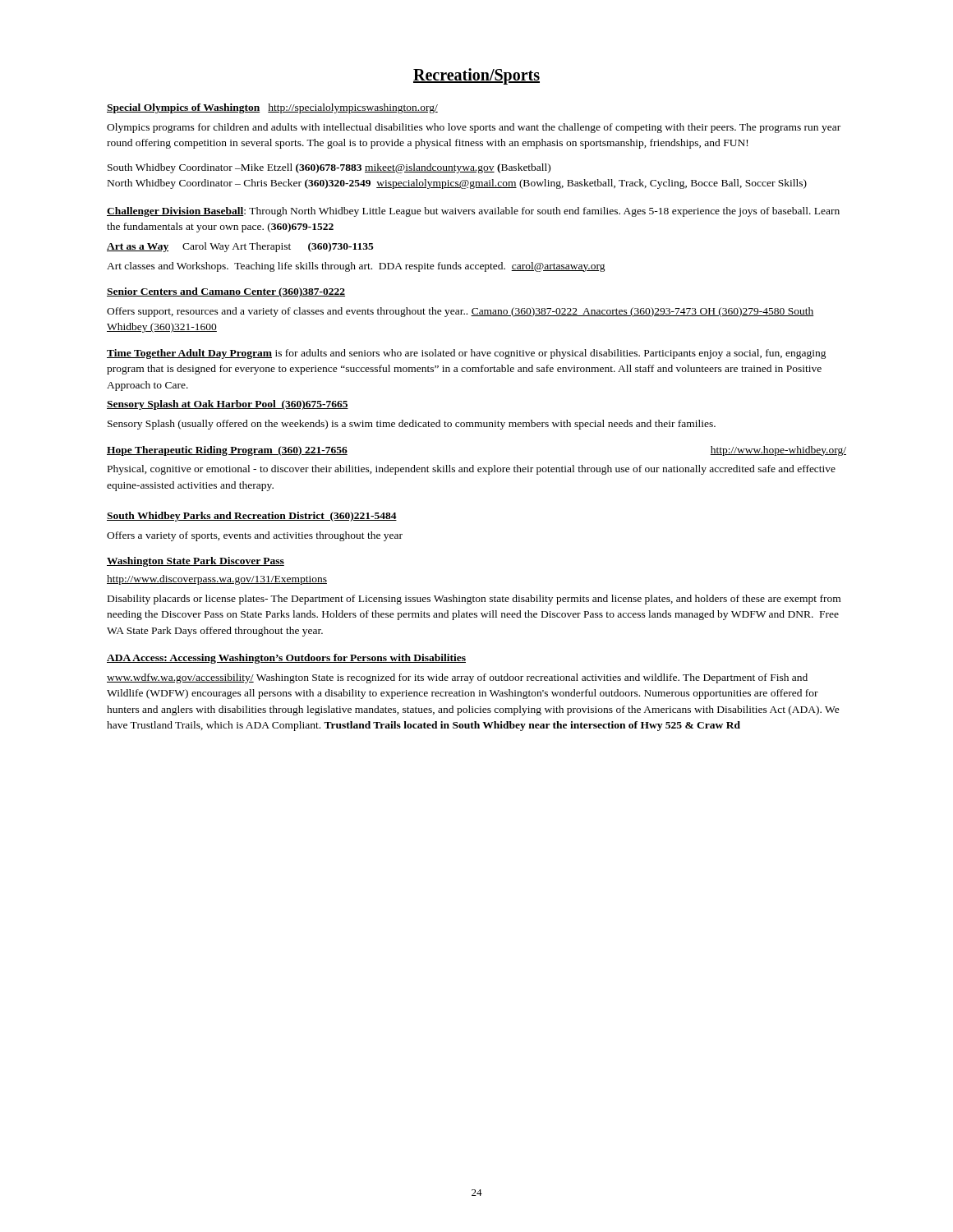Find the text block containing "Offers support, resources and a variety of classes"
Screen dimensions: 1232x953
(x=460, y=319)
